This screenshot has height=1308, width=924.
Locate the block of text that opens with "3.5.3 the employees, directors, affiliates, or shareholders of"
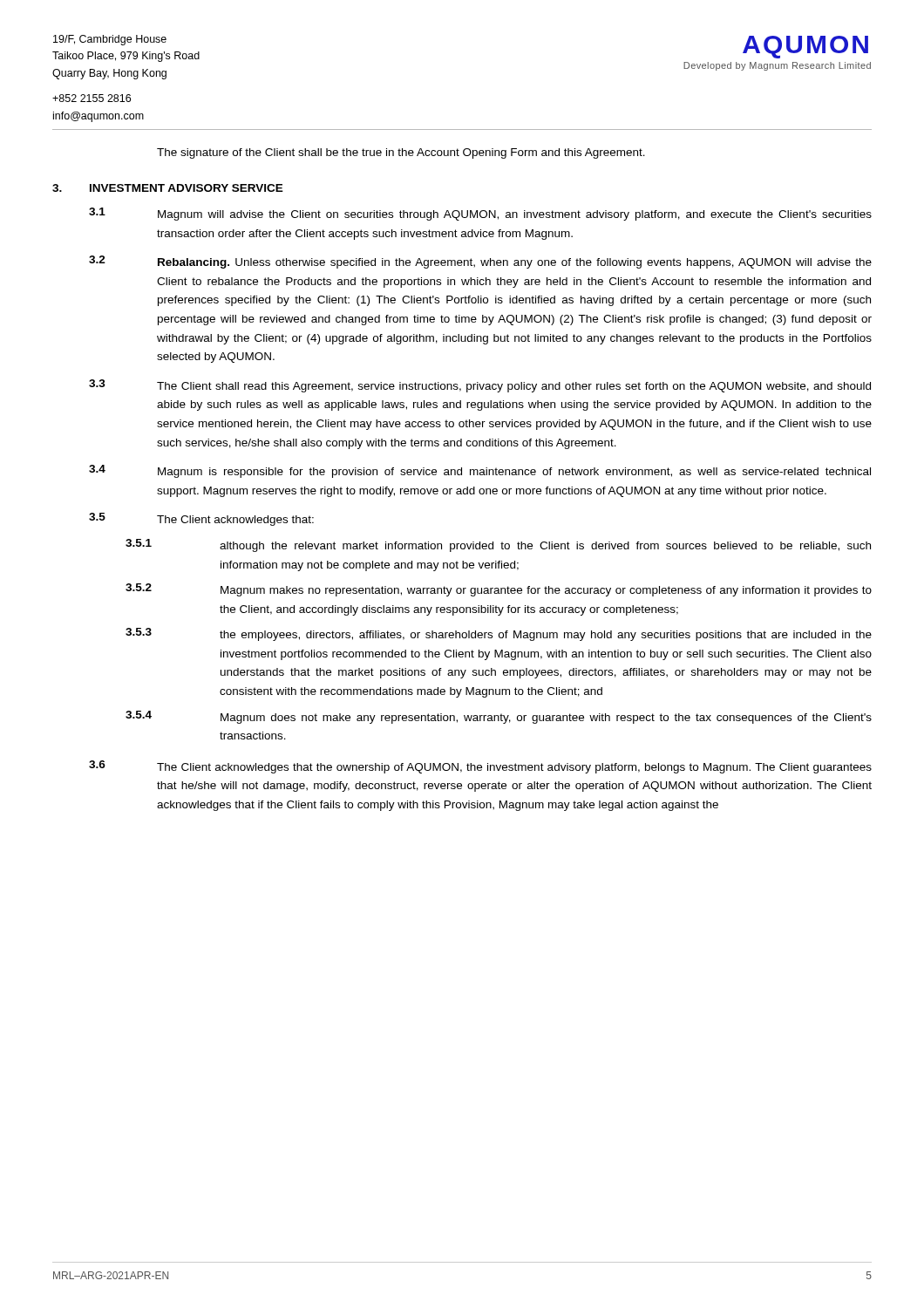[x=462, y=663]
